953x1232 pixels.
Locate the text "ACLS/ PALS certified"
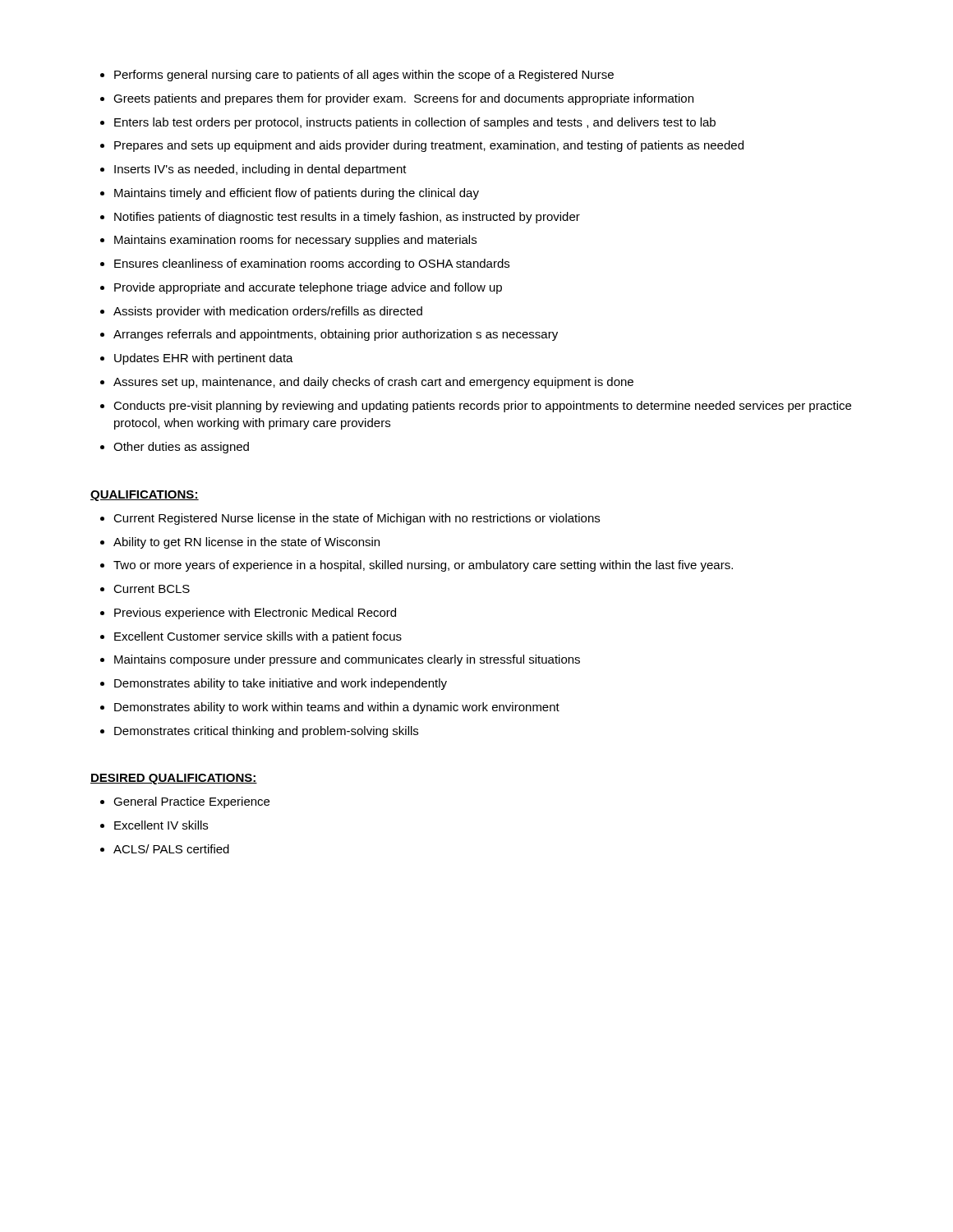click(x=171, y=849)
